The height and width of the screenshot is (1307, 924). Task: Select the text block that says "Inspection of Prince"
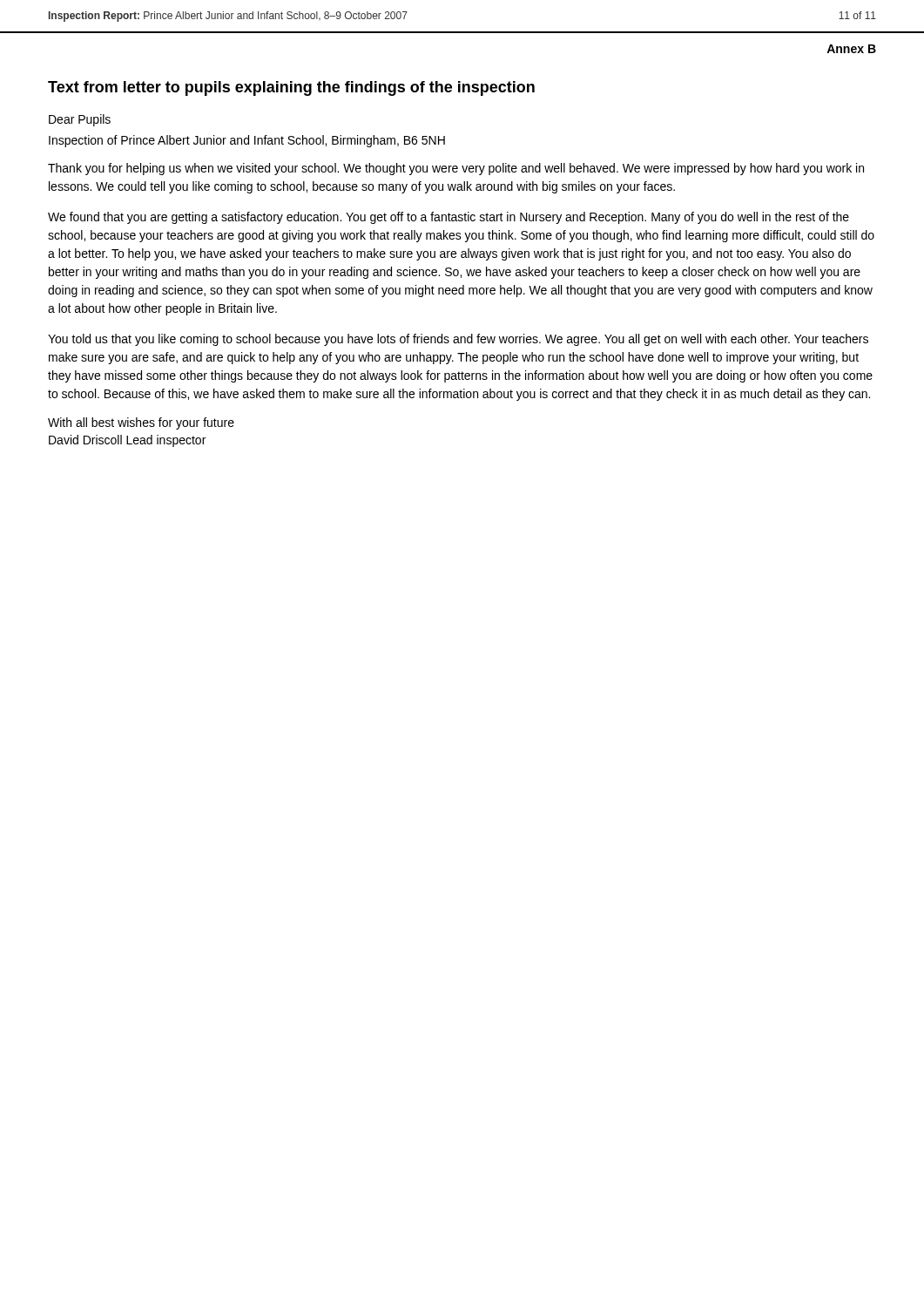(x=247, y=140)
